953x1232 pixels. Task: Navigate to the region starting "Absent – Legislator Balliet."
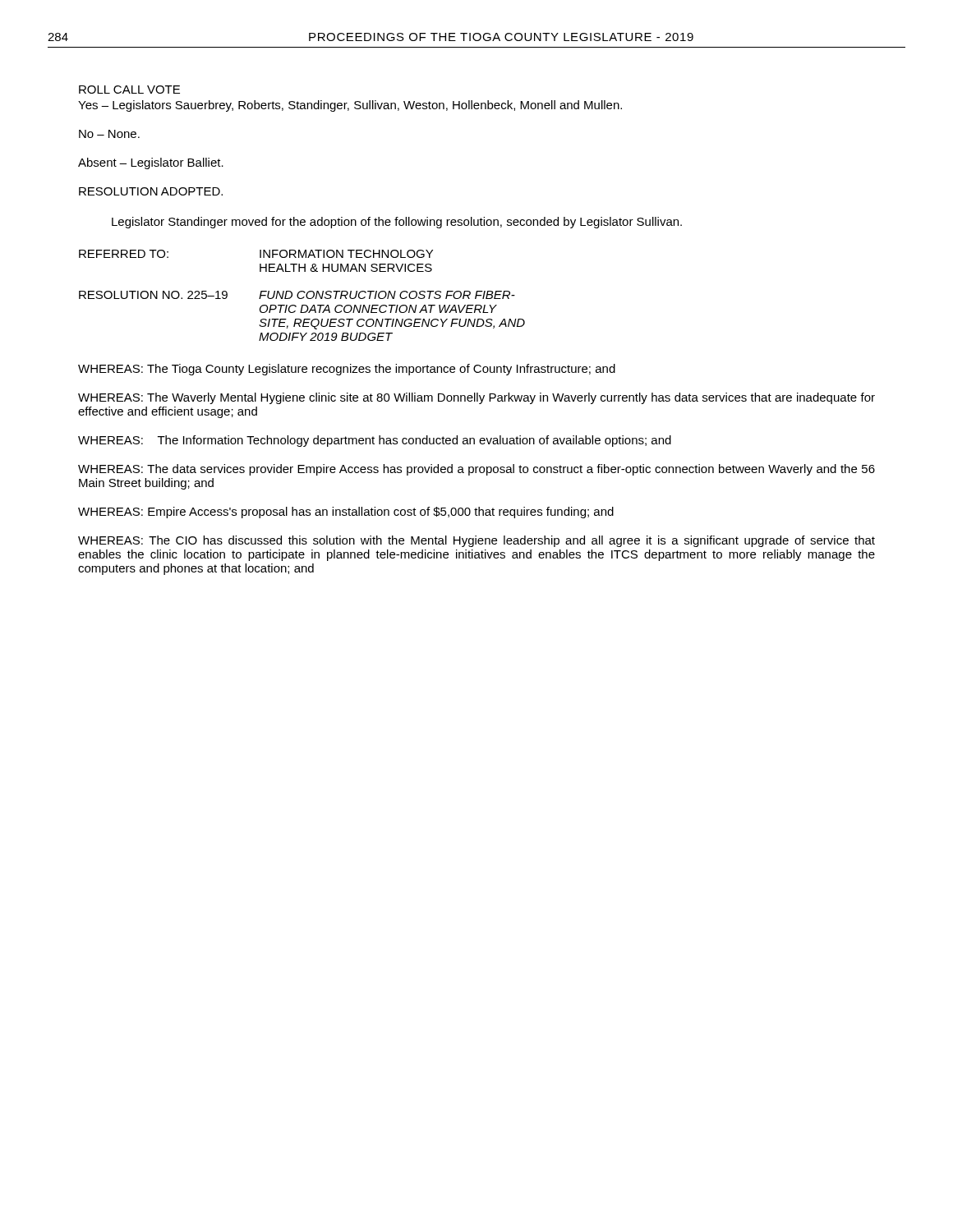[x=151, y=162]
